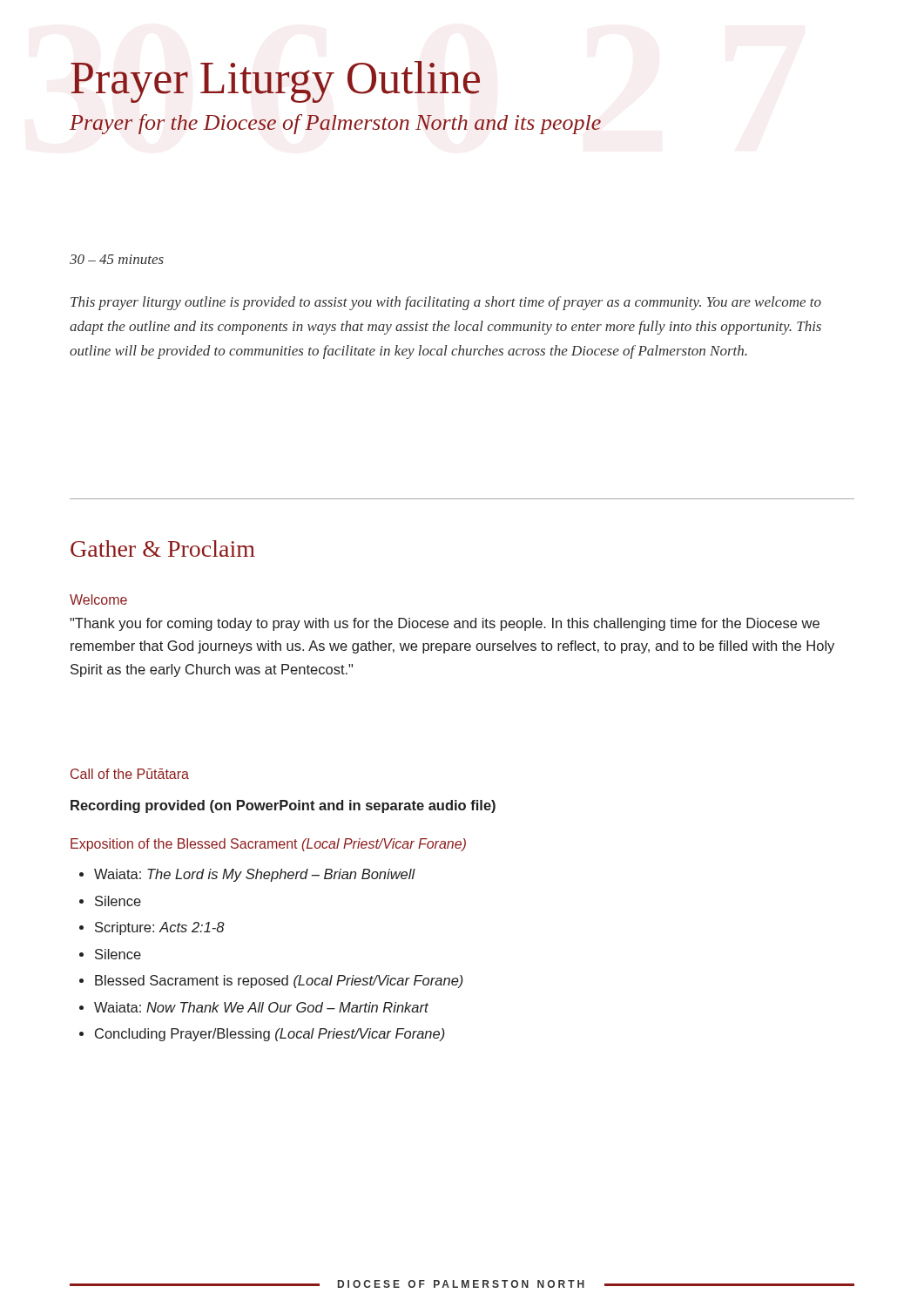This screenshot has height=1307, width=924.
Task: Select the block starting "Blessed Sacrament is reposed (Local Priest/Vicar Forane)"
Action: click(x=279, y=980)
